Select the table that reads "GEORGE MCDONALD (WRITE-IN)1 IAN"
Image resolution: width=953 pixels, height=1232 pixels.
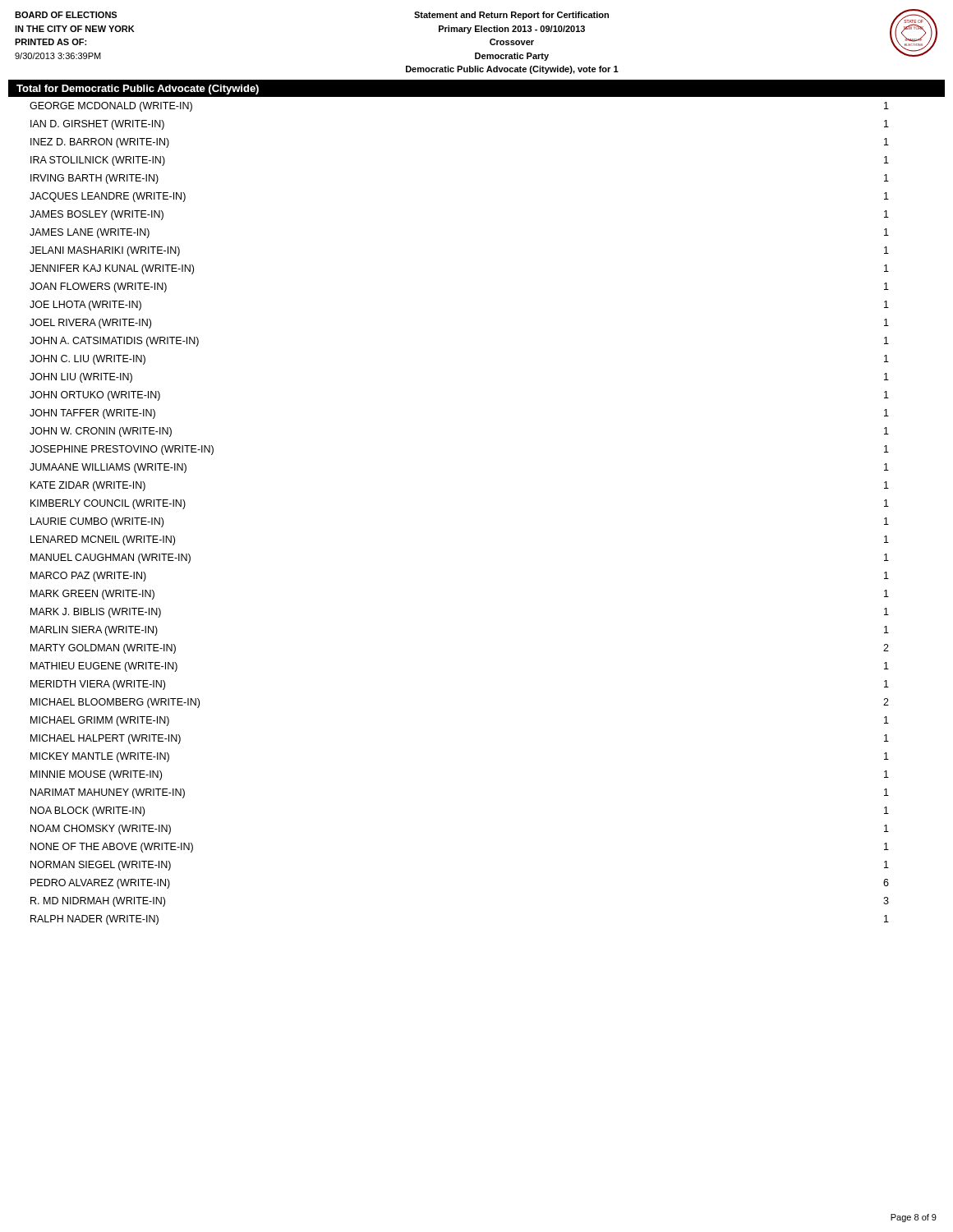pyautogui.click(x=476, y=512)
